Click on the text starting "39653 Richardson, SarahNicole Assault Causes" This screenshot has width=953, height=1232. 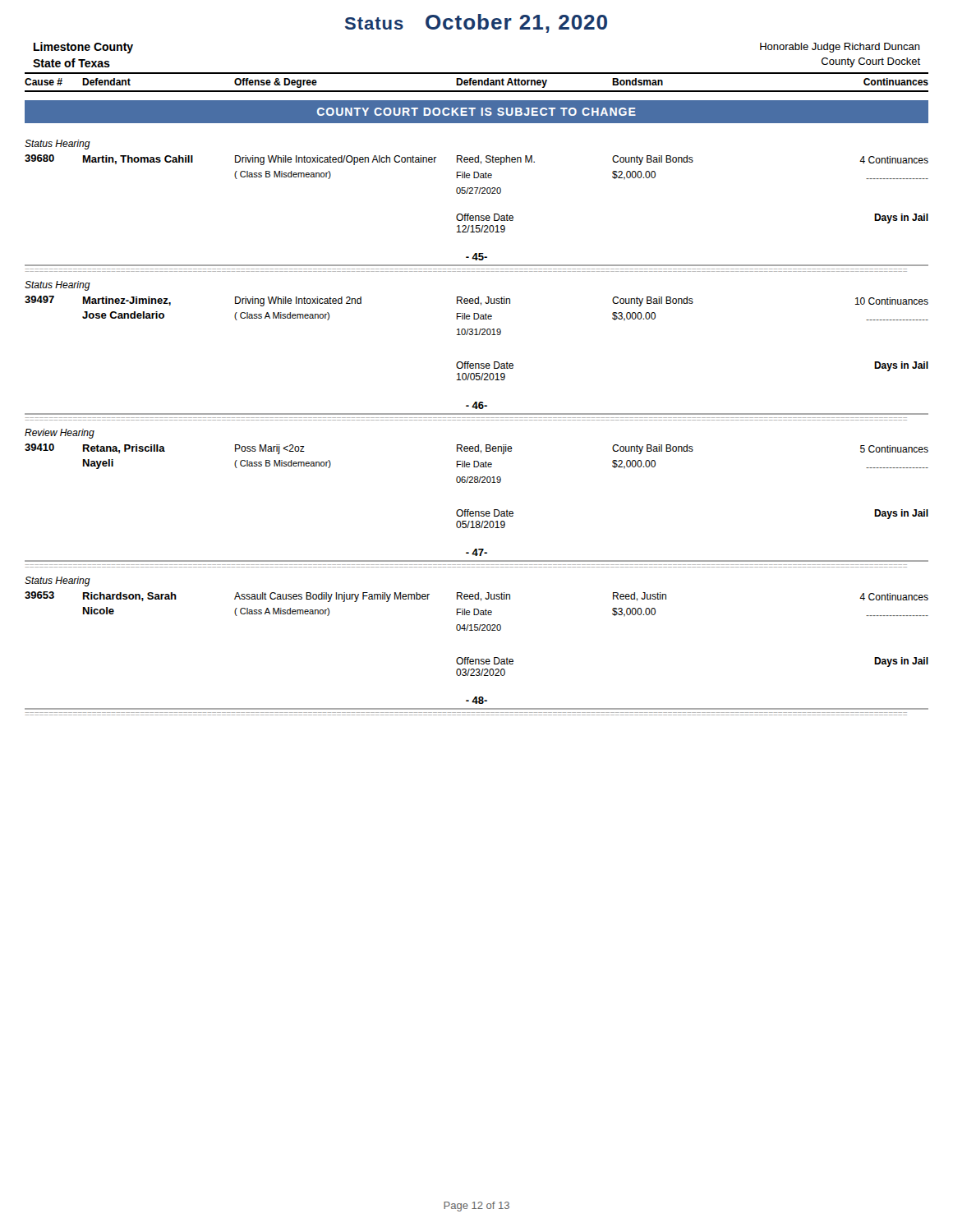[x=476, y=613]
